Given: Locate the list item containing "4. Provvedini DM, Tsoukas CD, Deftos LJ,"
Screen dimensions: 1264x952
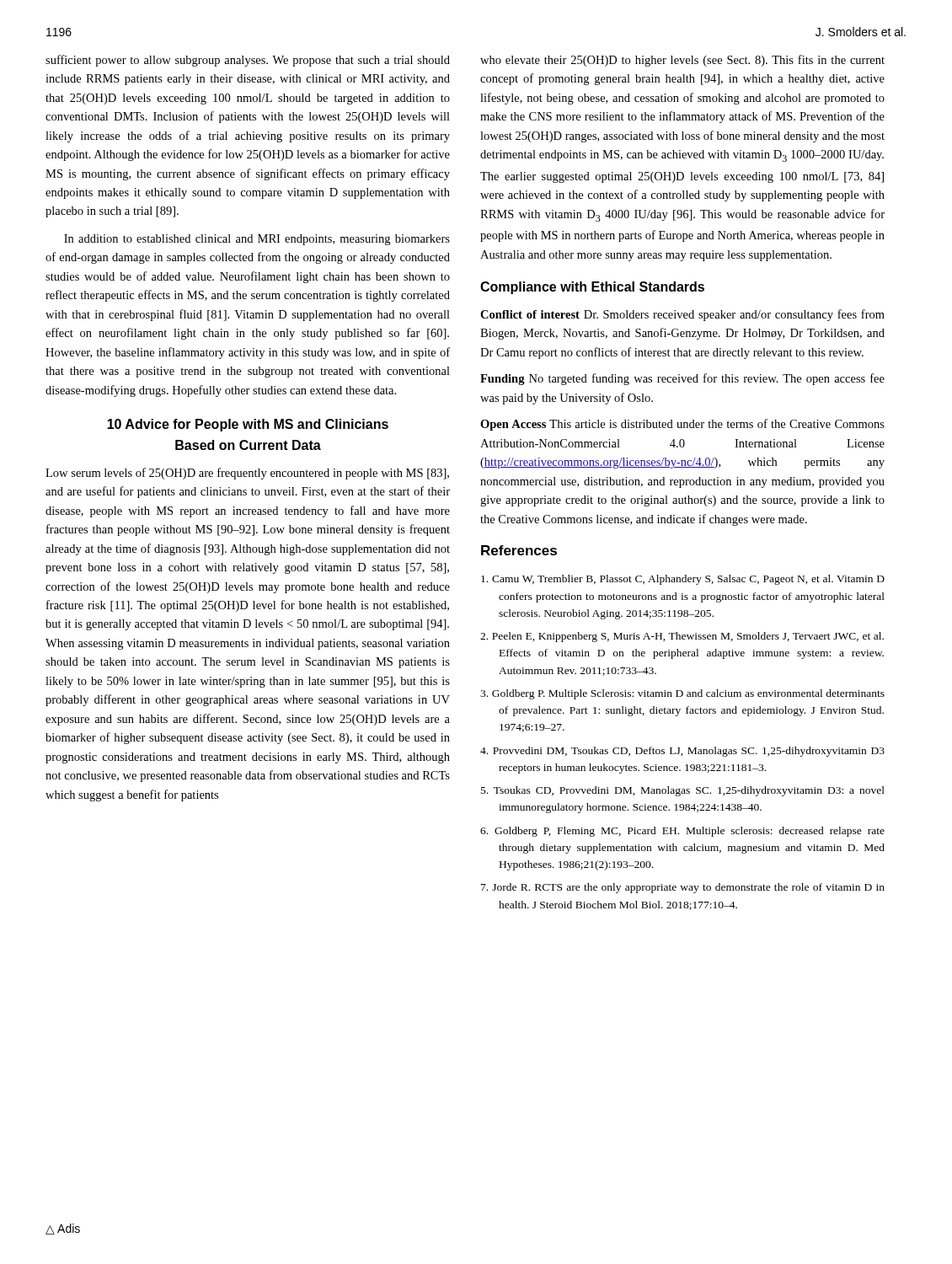Looking at the screenshot, I should [682, 759].
